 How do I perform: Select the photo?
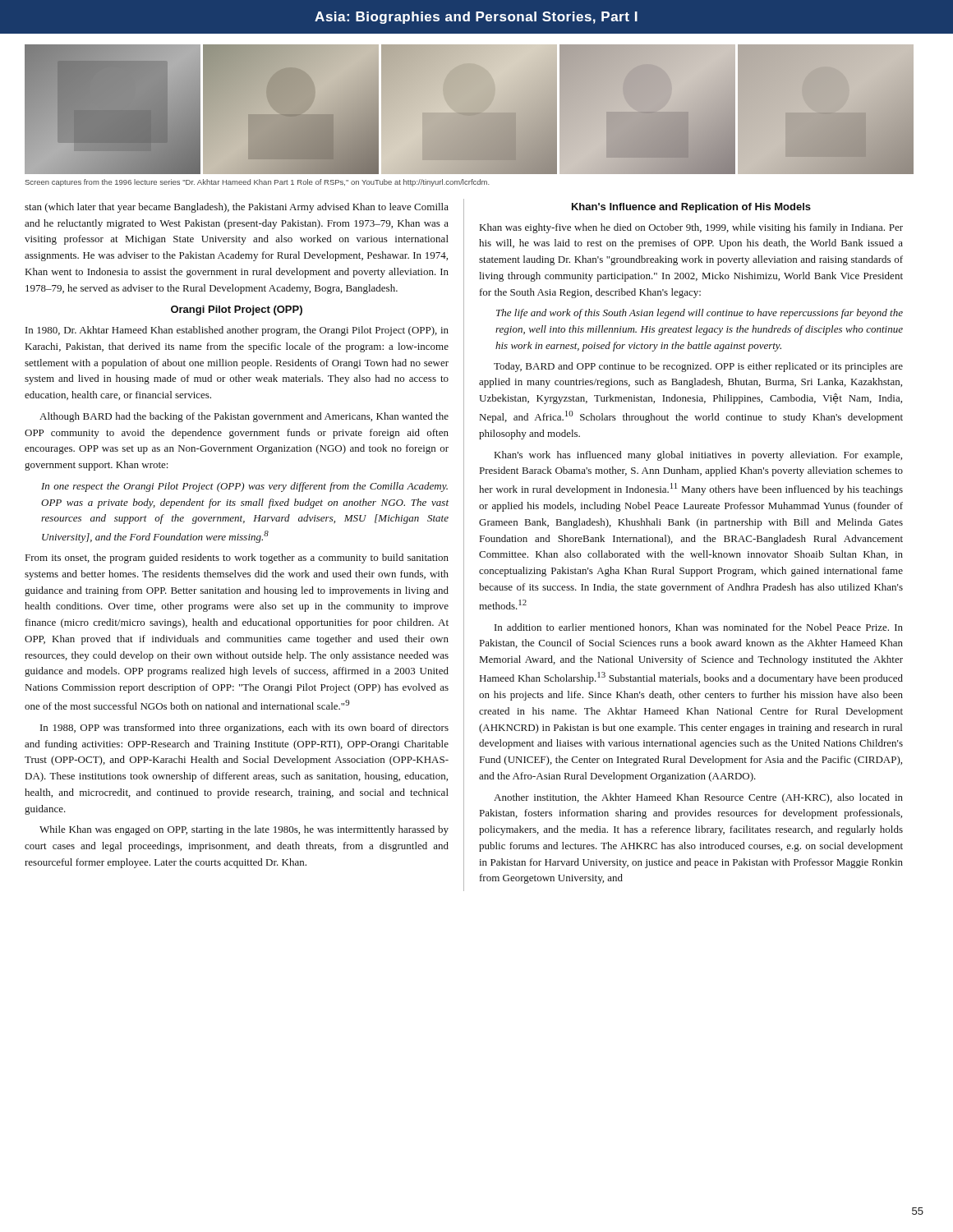tap(476, 109)
